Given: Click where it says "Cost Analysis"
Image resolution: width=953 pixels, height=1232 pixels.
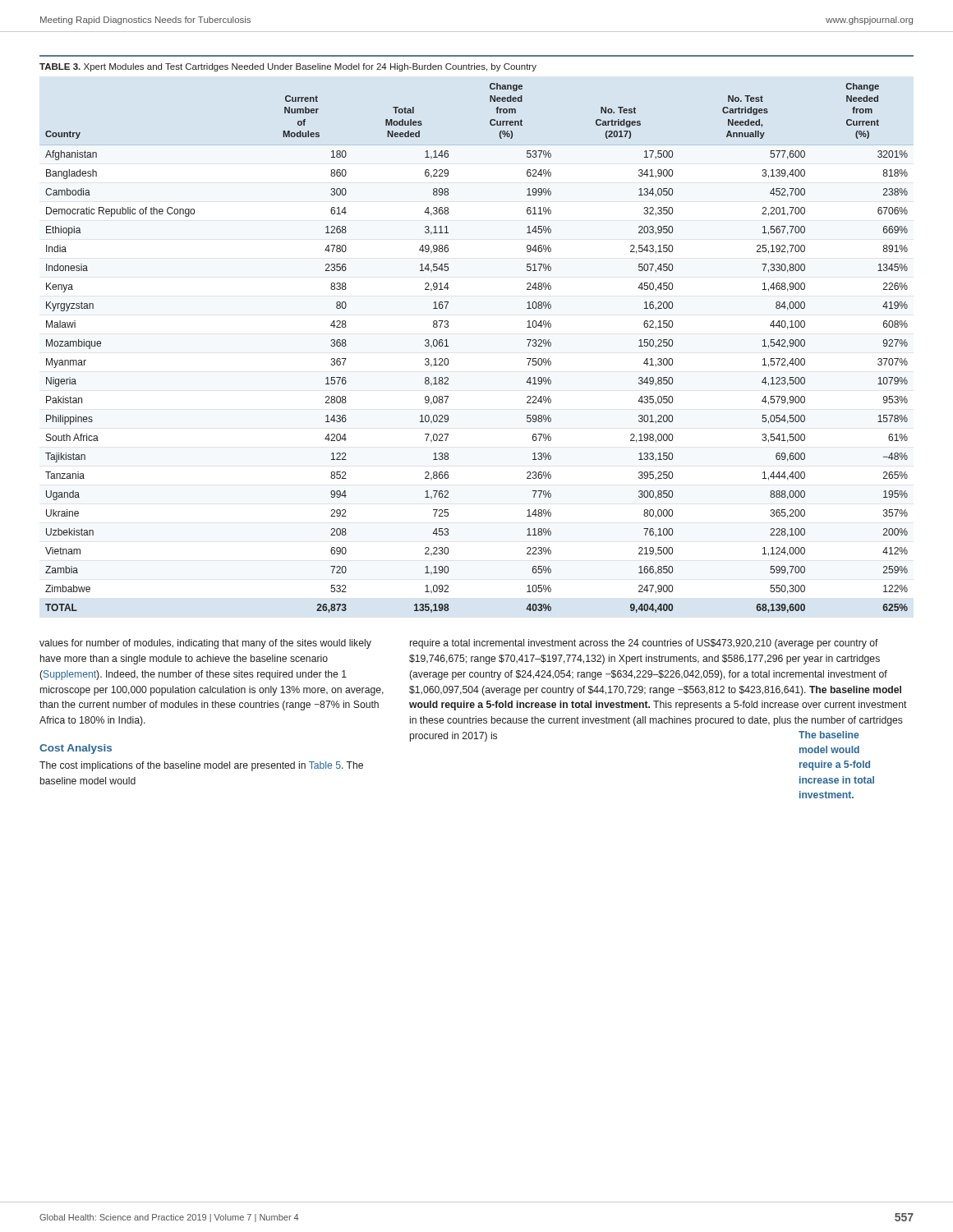Looking at the screenshot, I should point(76,748).
